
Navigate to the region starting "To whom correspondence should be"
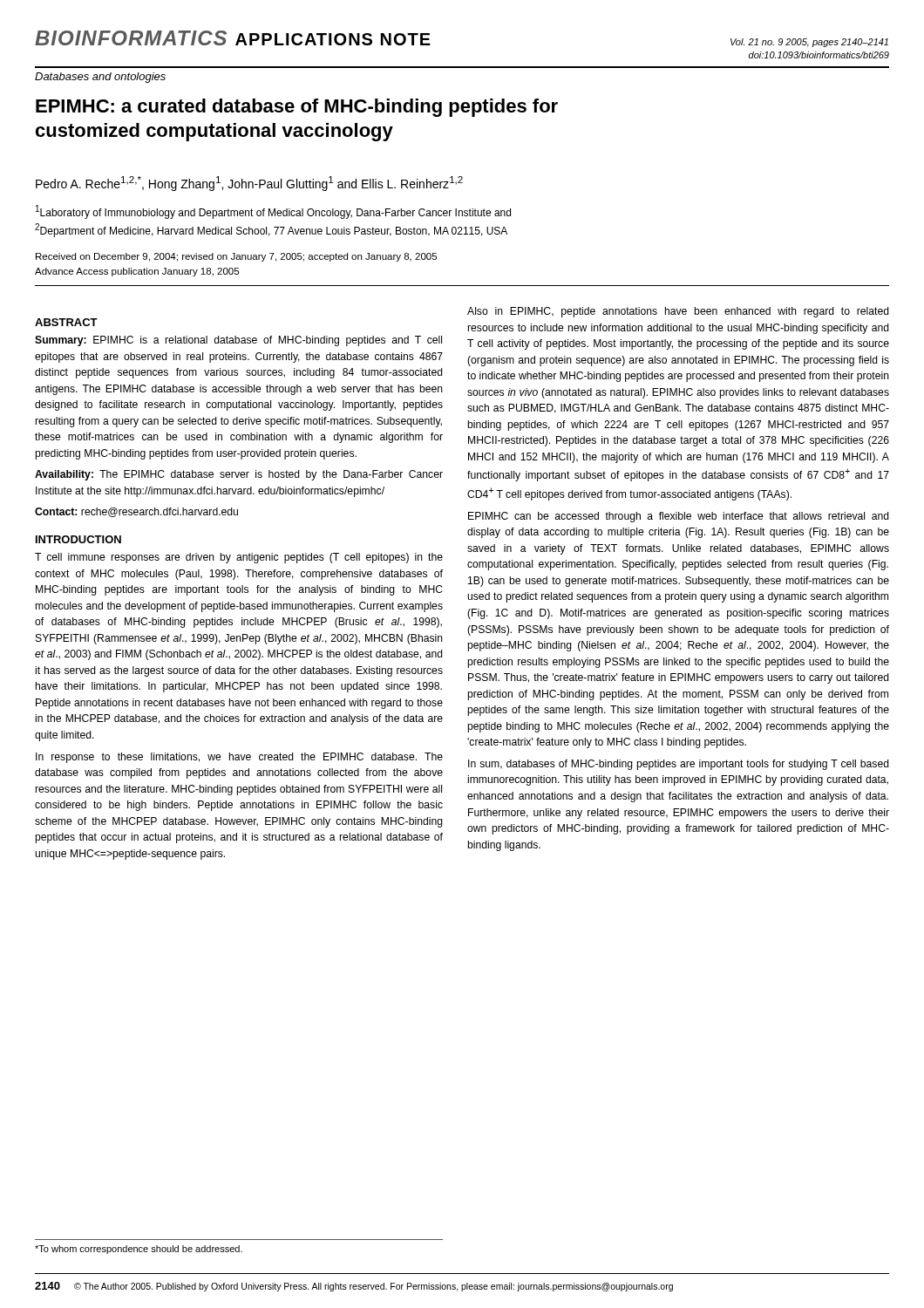coord(139,1249)
